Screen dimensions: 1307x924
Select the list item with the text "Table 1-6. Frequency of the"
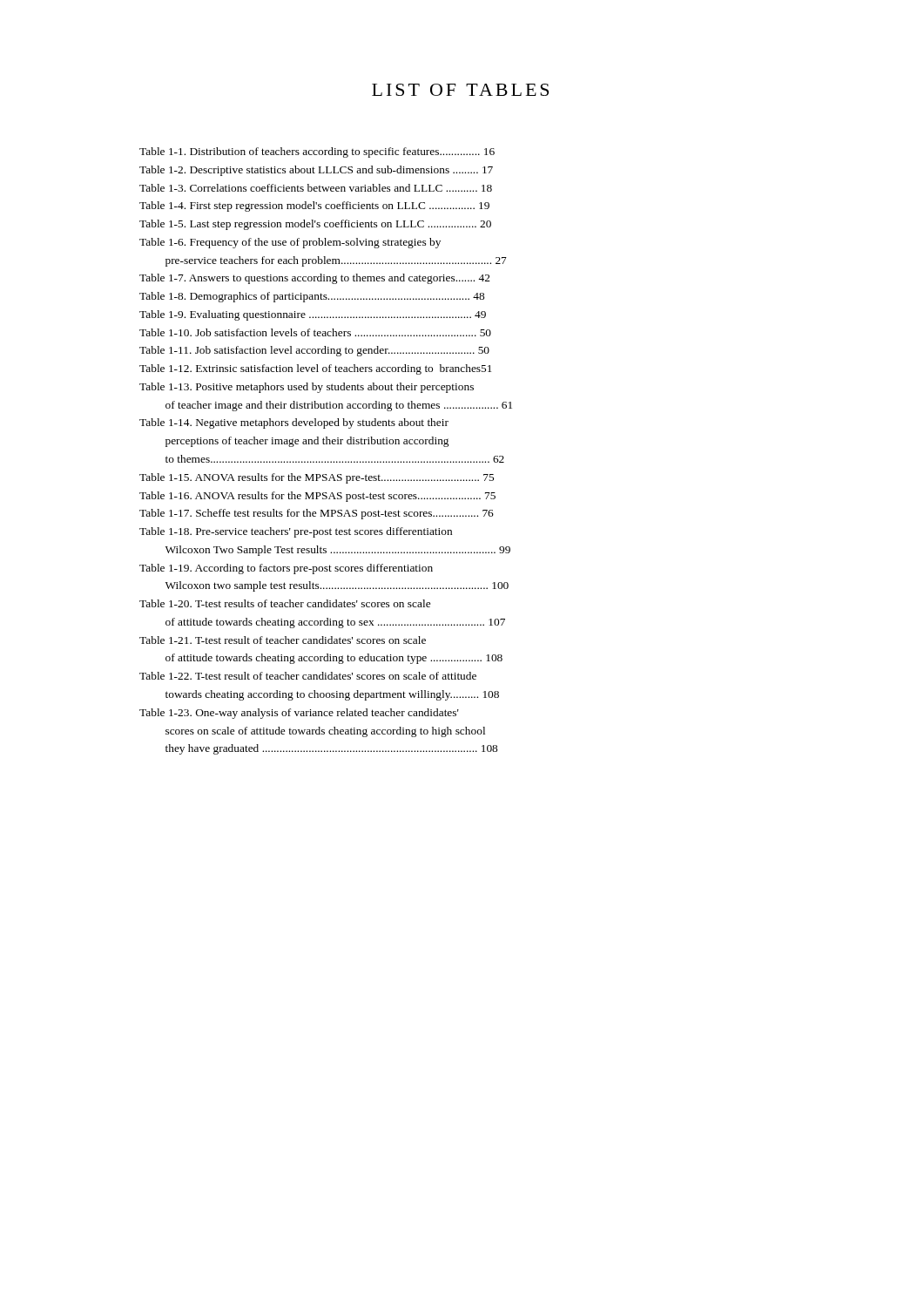point(290,242)
